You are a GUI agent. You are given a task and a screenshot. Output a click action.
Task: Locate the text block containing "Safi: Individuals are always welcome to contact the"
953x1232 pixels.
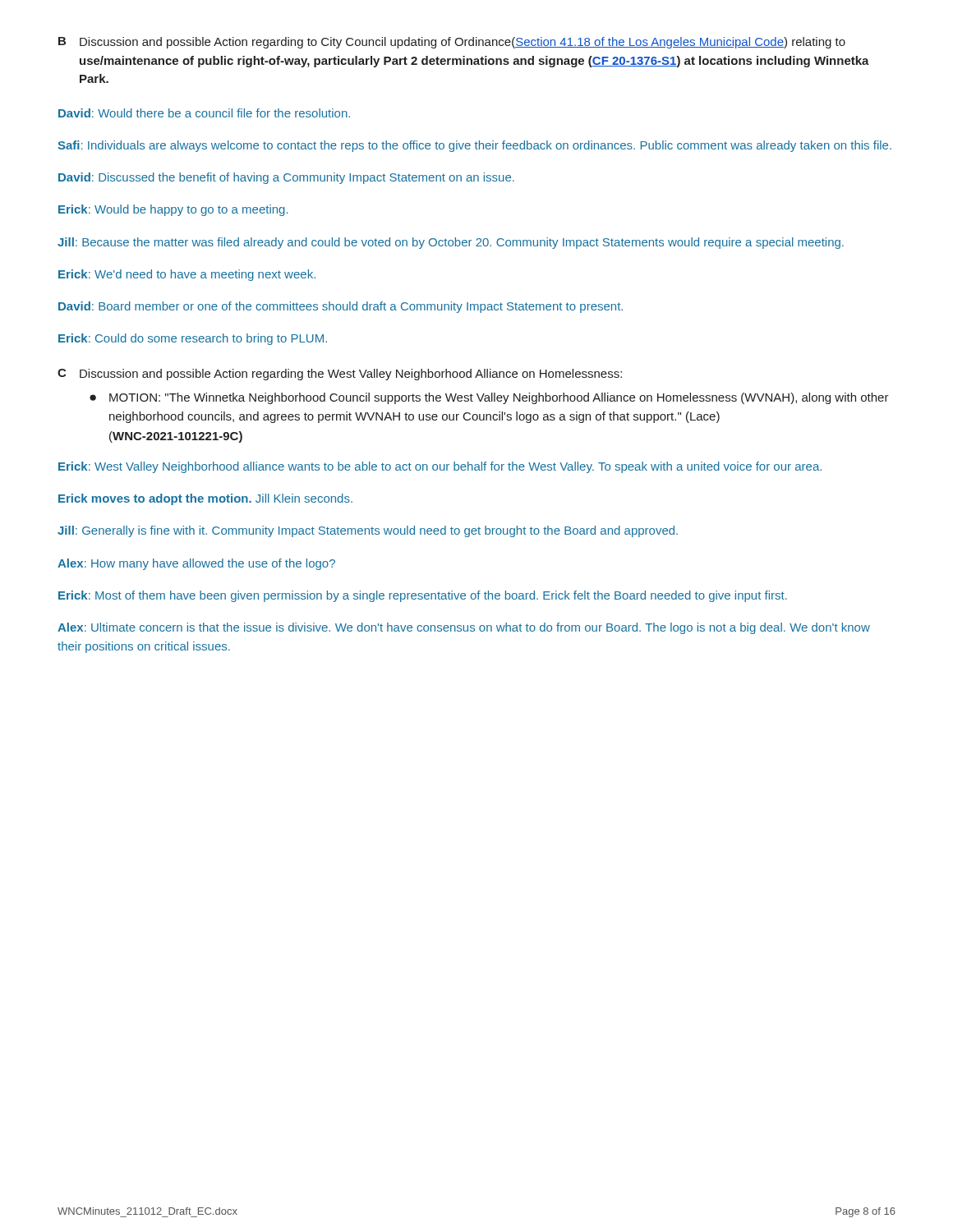(x=475, y=145)
